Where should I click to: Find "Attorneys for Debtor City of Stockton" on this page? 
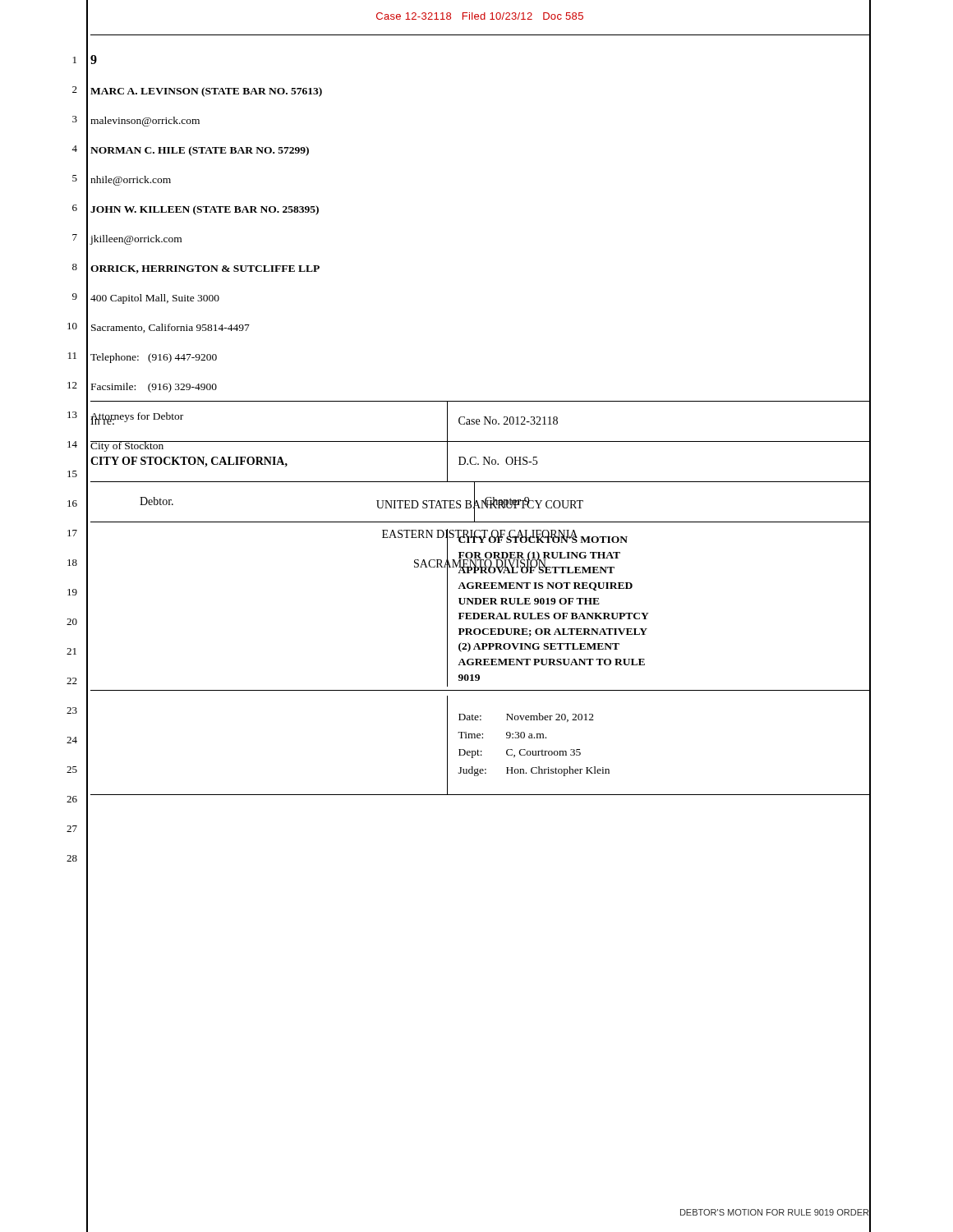click(480, 431)
